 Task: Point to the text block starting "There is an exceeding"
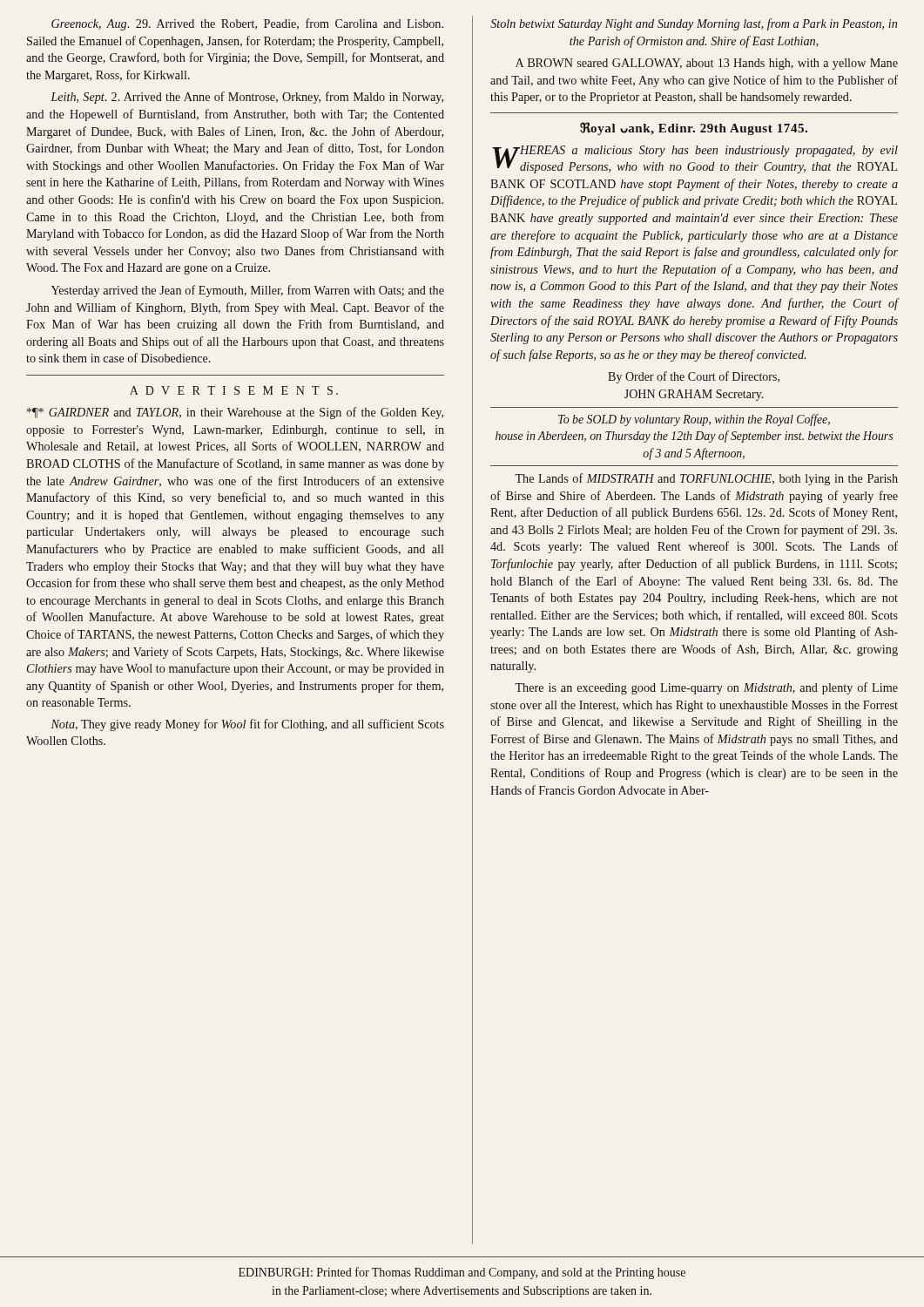click(x=694, y=739)
